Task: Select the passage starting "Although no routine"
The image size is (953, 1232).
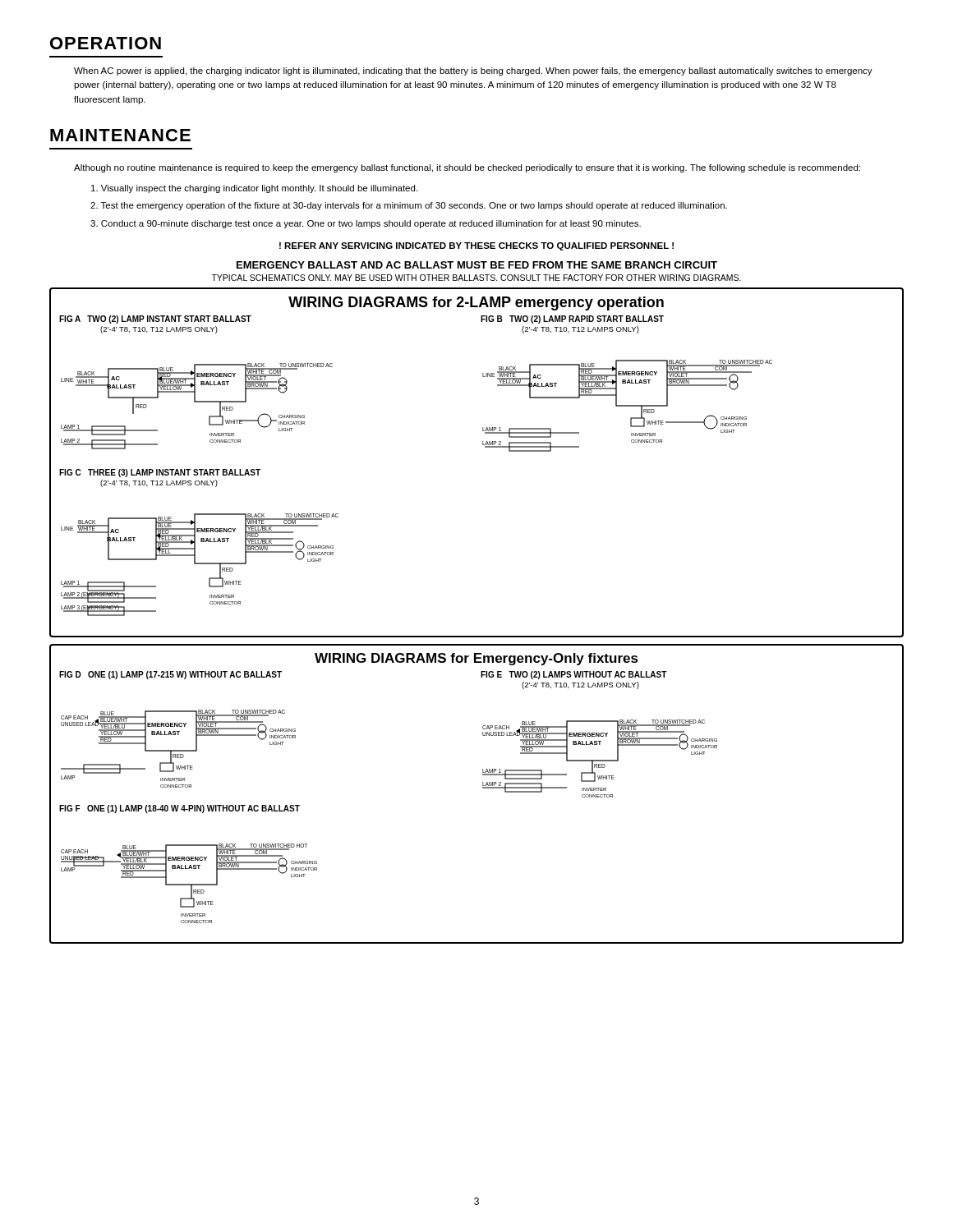Action: (x=467, y=167)
